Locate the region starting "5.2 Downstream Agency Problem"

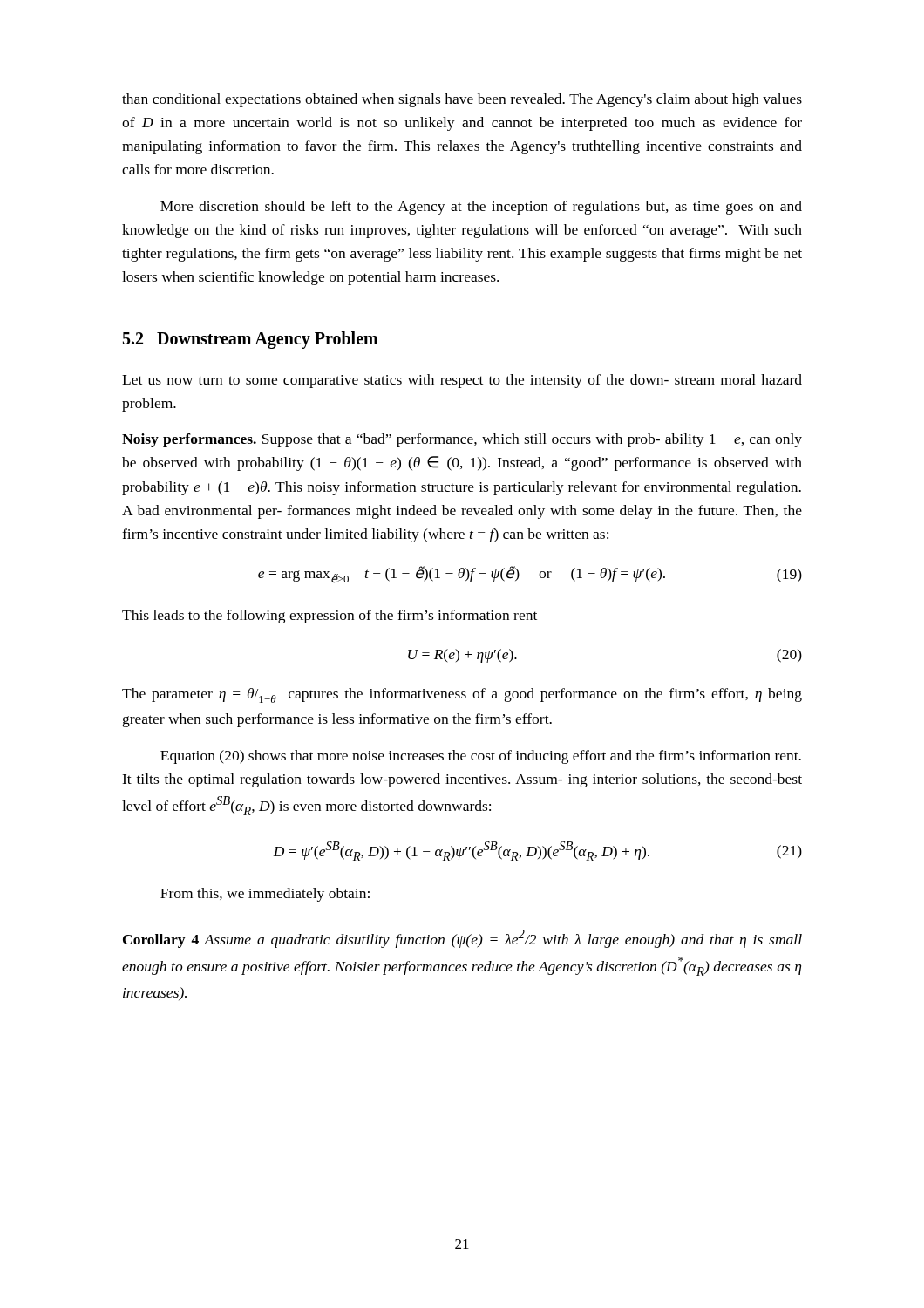[x=251, y=340]
